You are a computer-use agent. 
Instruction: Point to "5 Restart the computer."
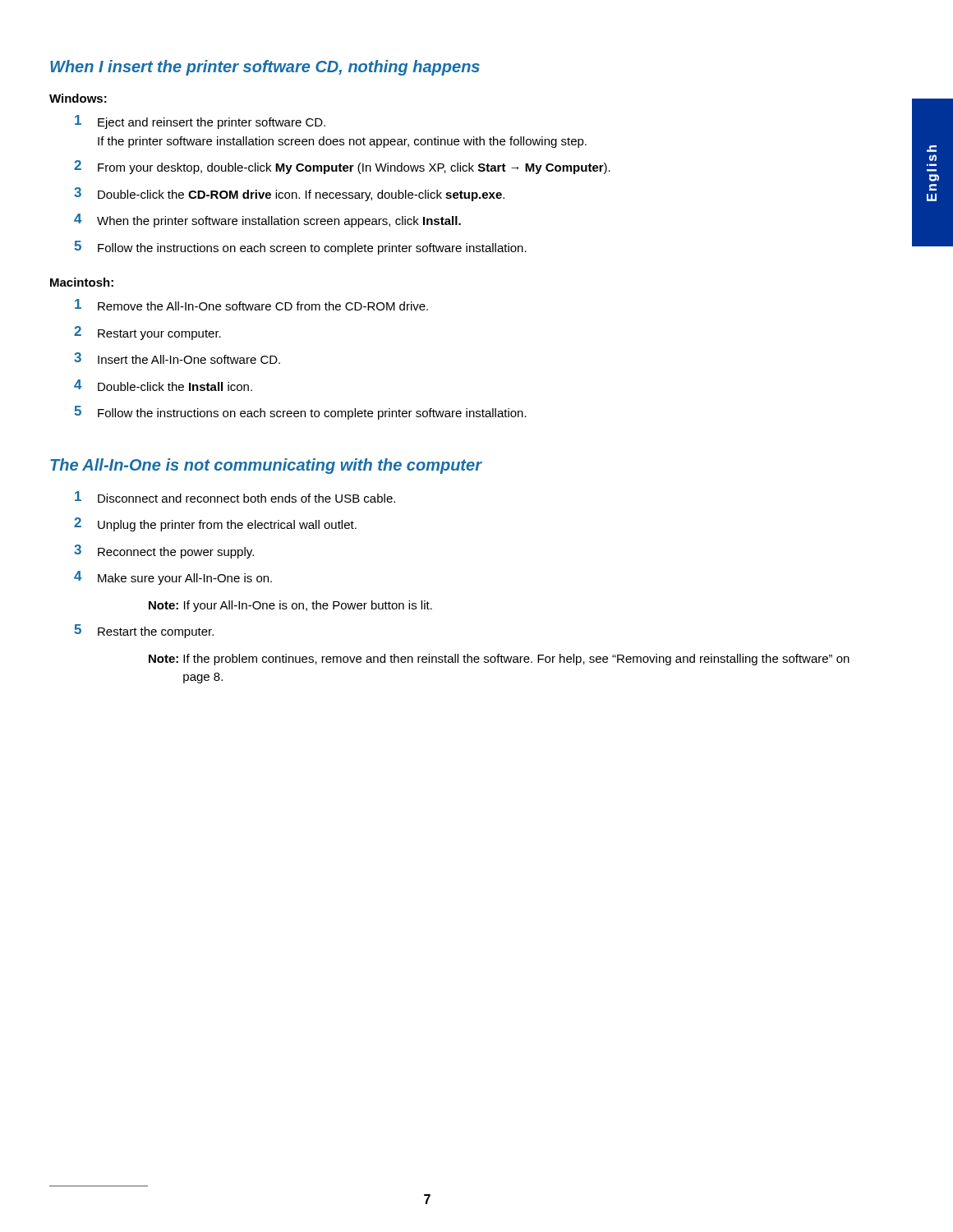(x=144, y=632)
